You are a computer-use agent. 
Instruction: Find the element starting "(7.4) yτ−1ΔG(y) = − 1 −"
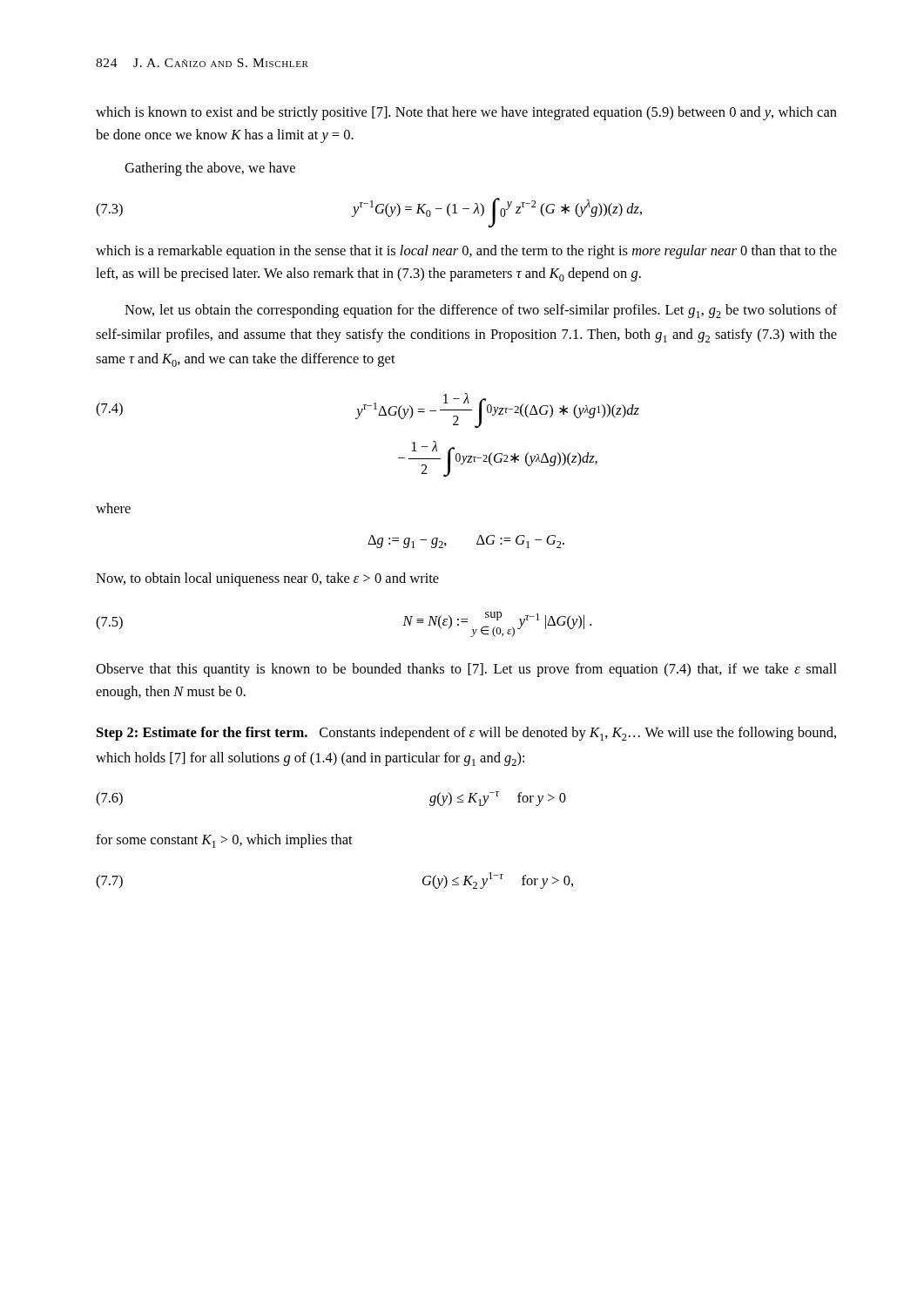coord(466,434)
